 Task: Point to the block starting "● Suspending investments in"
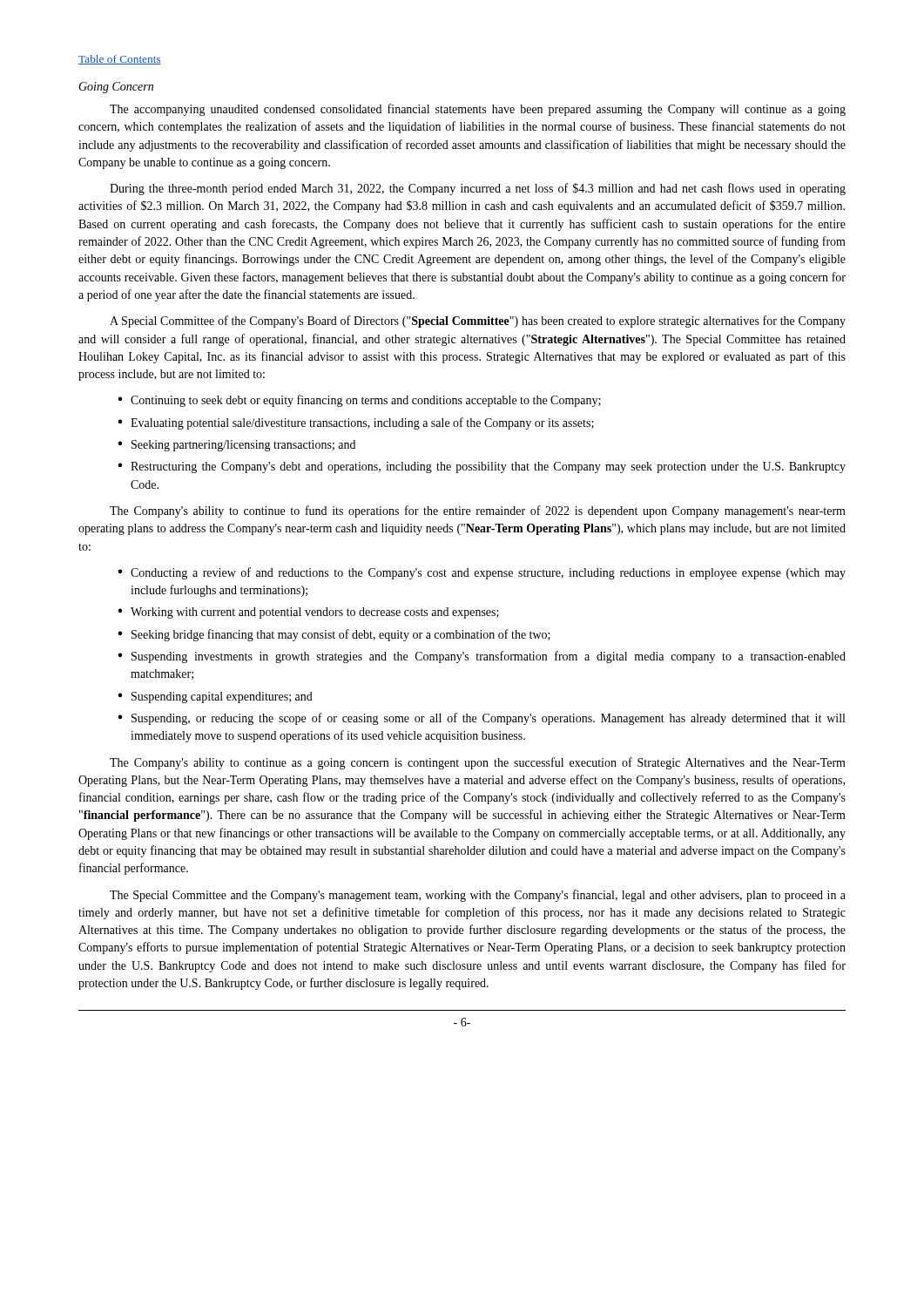click(478, 666)
